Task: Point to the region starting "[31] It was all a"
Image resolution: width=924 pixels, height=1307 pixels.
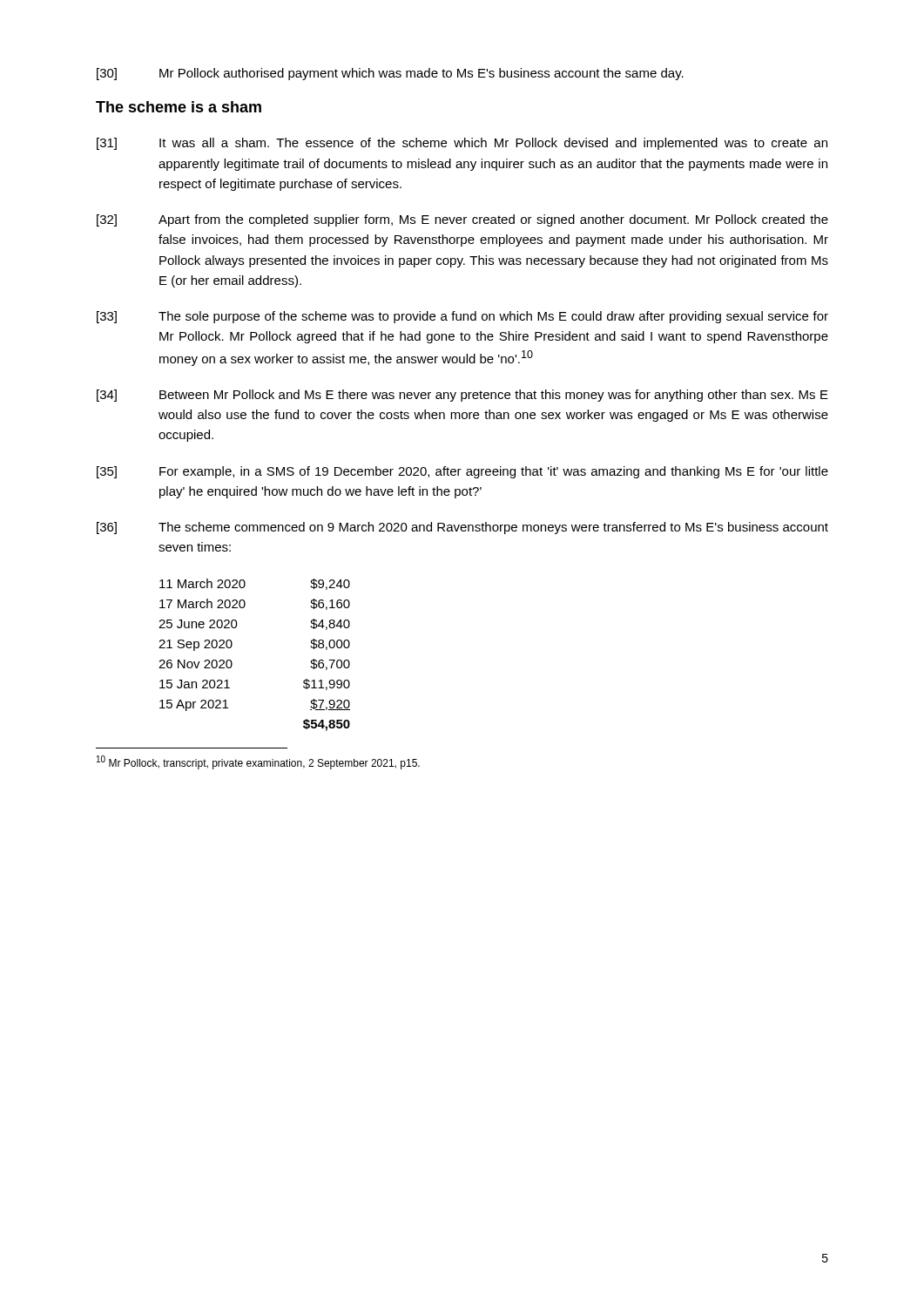Action: click(x=462, y=163)
